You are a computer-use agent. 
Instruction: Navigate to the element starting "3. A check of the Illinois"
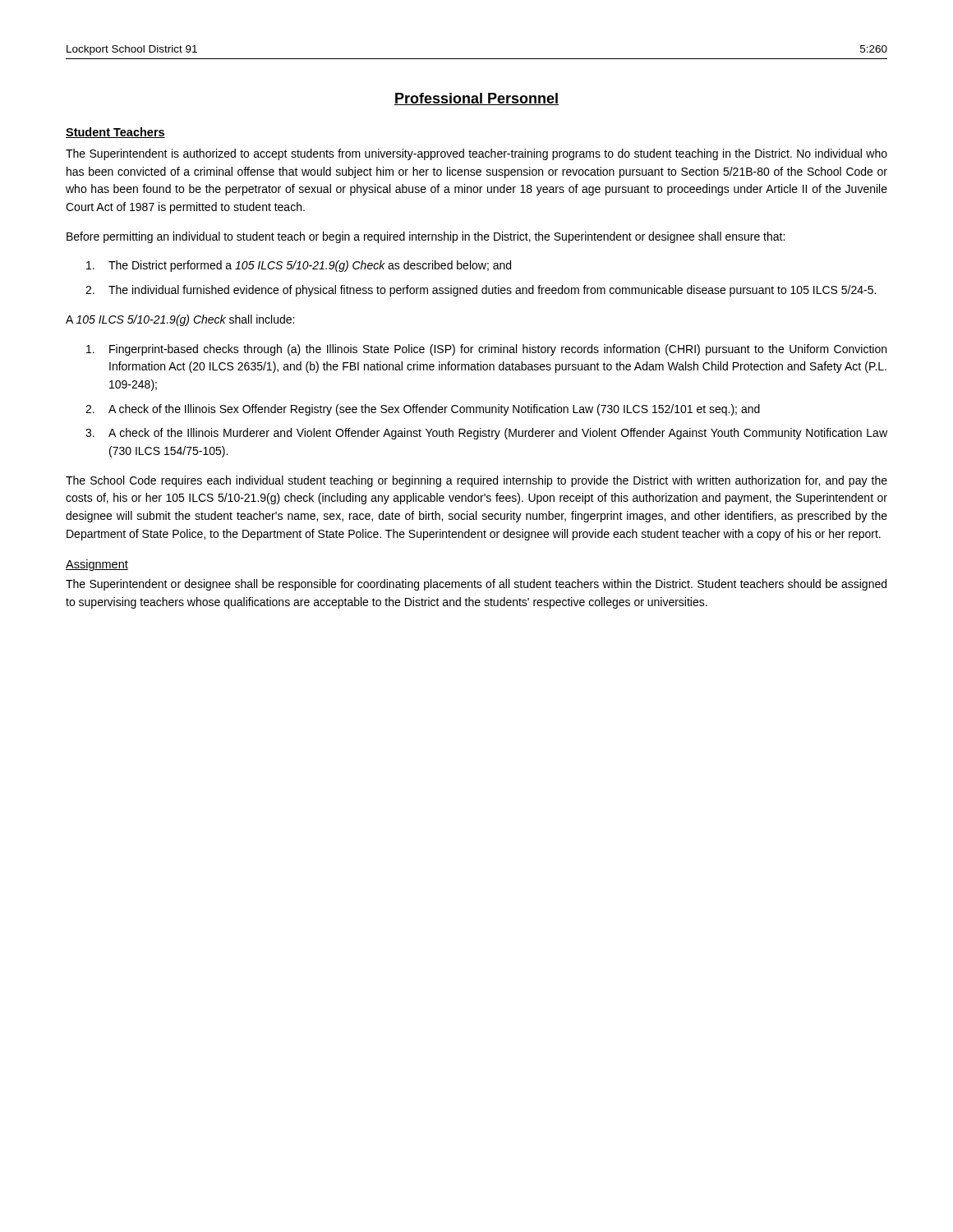pyautogui.click(x=476, y=443)
